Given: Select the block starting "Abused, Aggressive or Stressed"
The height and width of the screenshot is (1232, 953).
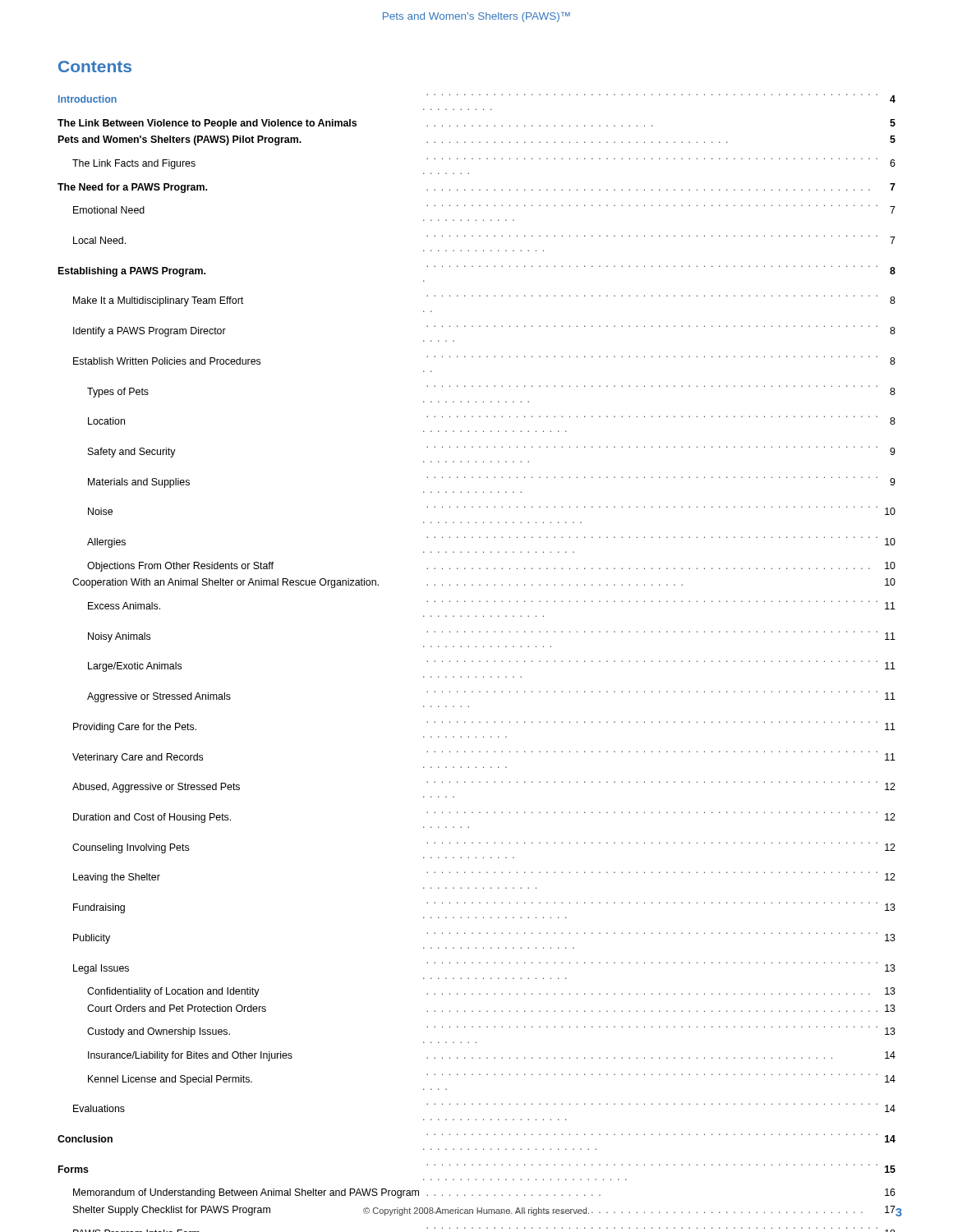Looking at the screenshot, I should point(476,787).
